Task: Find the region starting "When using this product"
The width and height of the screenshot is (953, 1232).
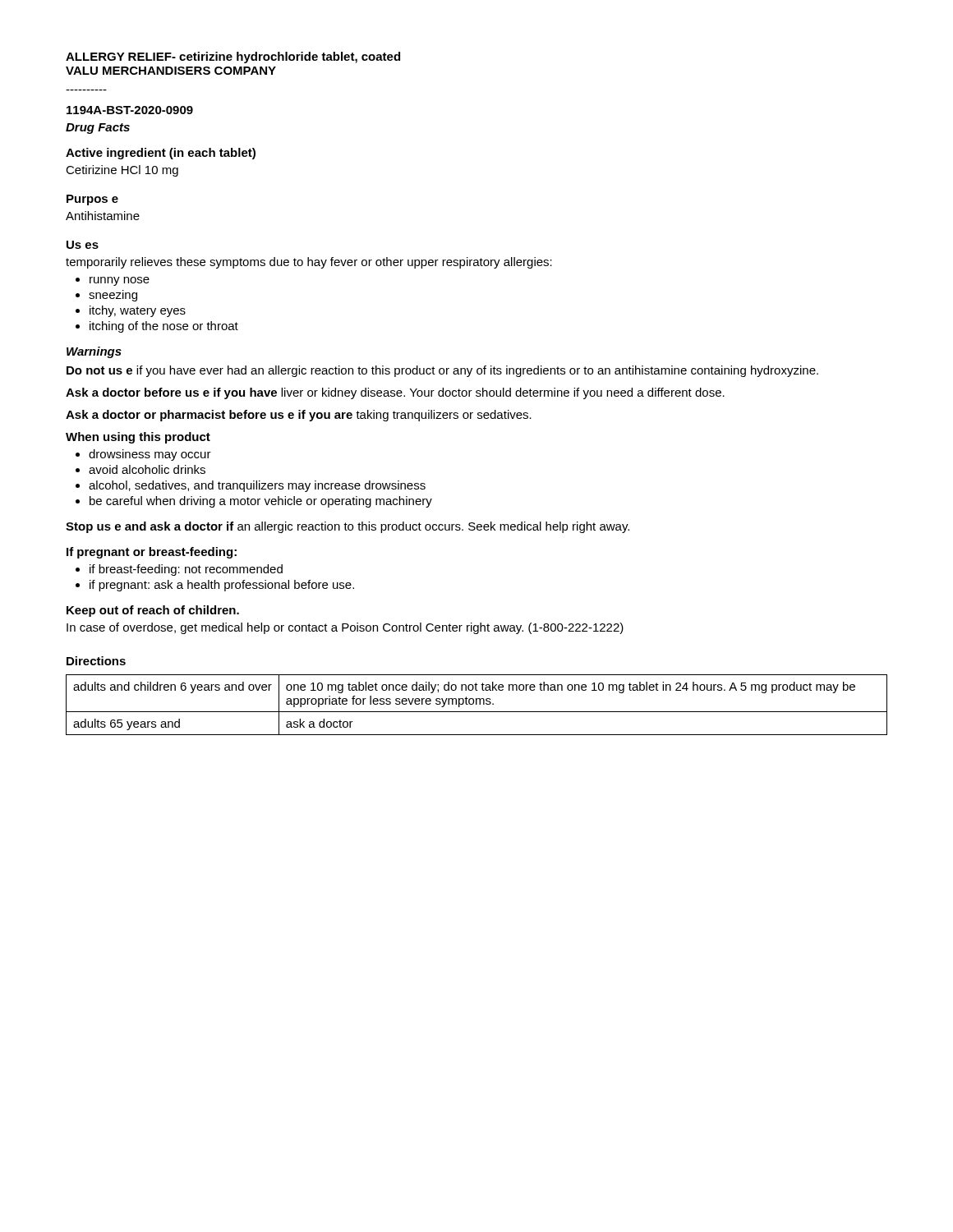Action: (x=138, y=437)
